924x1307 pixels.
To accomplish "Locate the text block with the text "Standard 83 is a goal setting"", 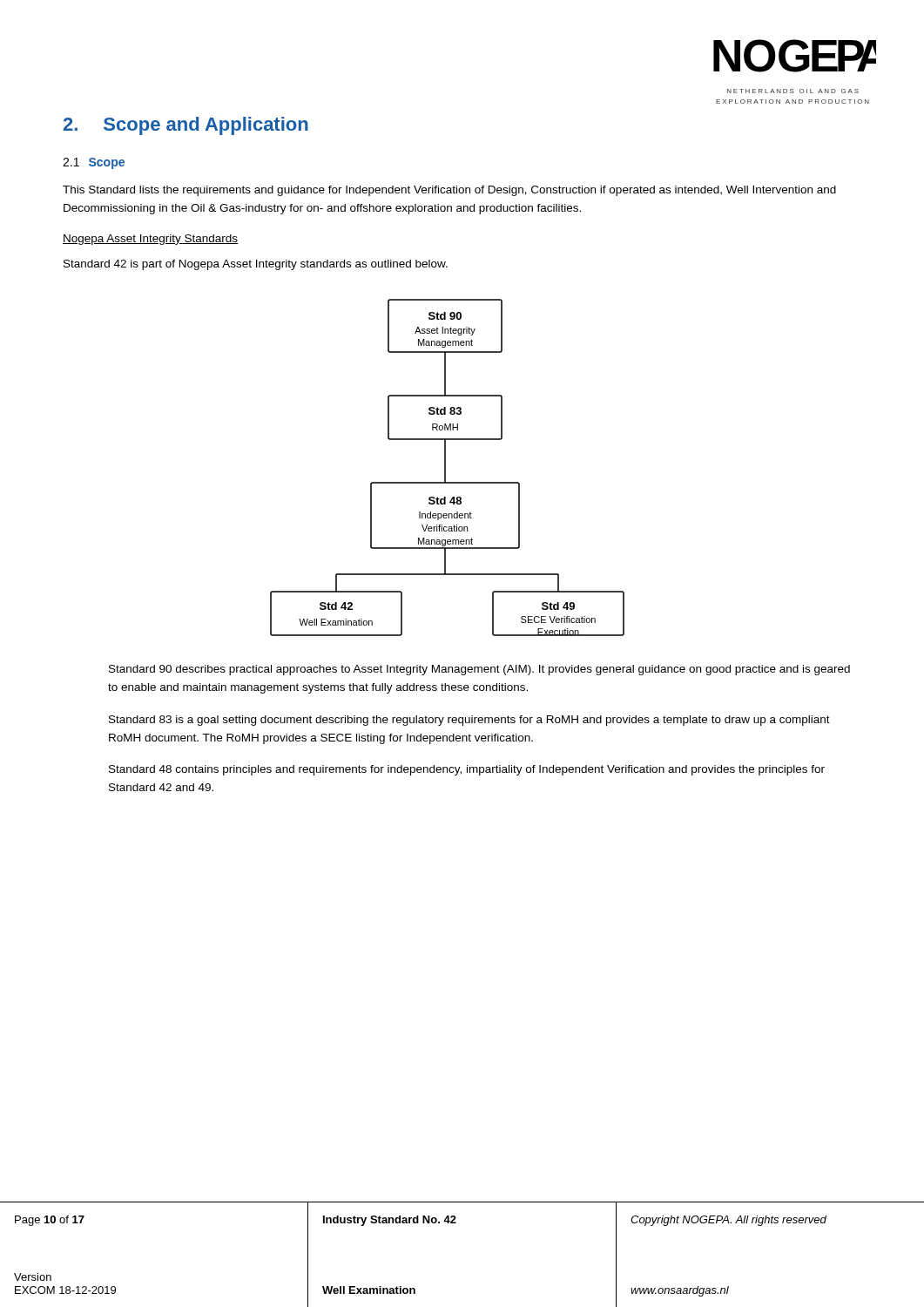I will pyautogui.click(x=469, y=728).
